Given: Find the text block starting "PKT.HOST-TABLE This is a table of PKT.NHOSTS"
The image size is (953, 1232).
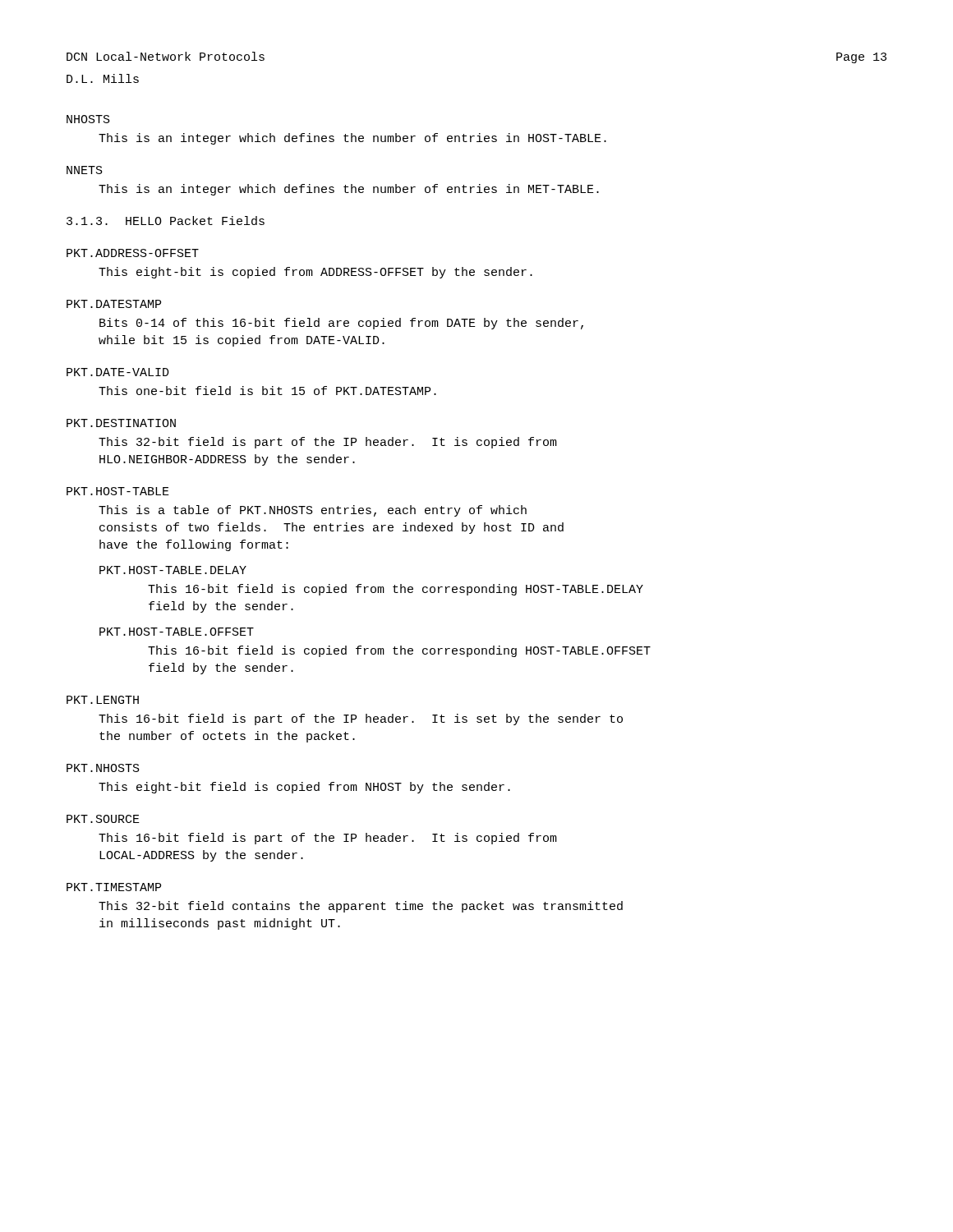Looking at the screenshot, I should click(476, 581).
